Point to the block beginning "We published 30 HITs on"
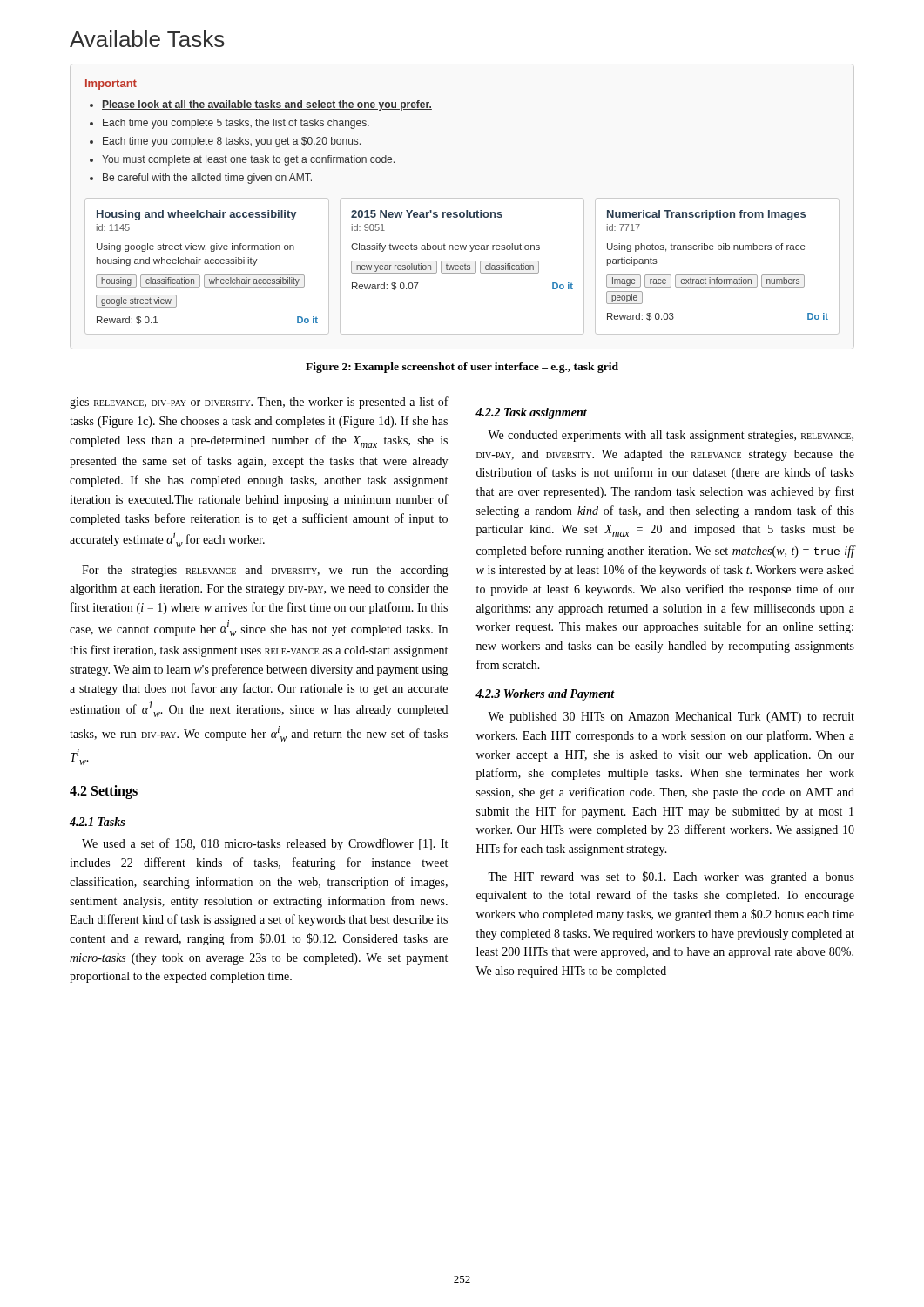Screen dimensions: 1307x924 point(665,844)
